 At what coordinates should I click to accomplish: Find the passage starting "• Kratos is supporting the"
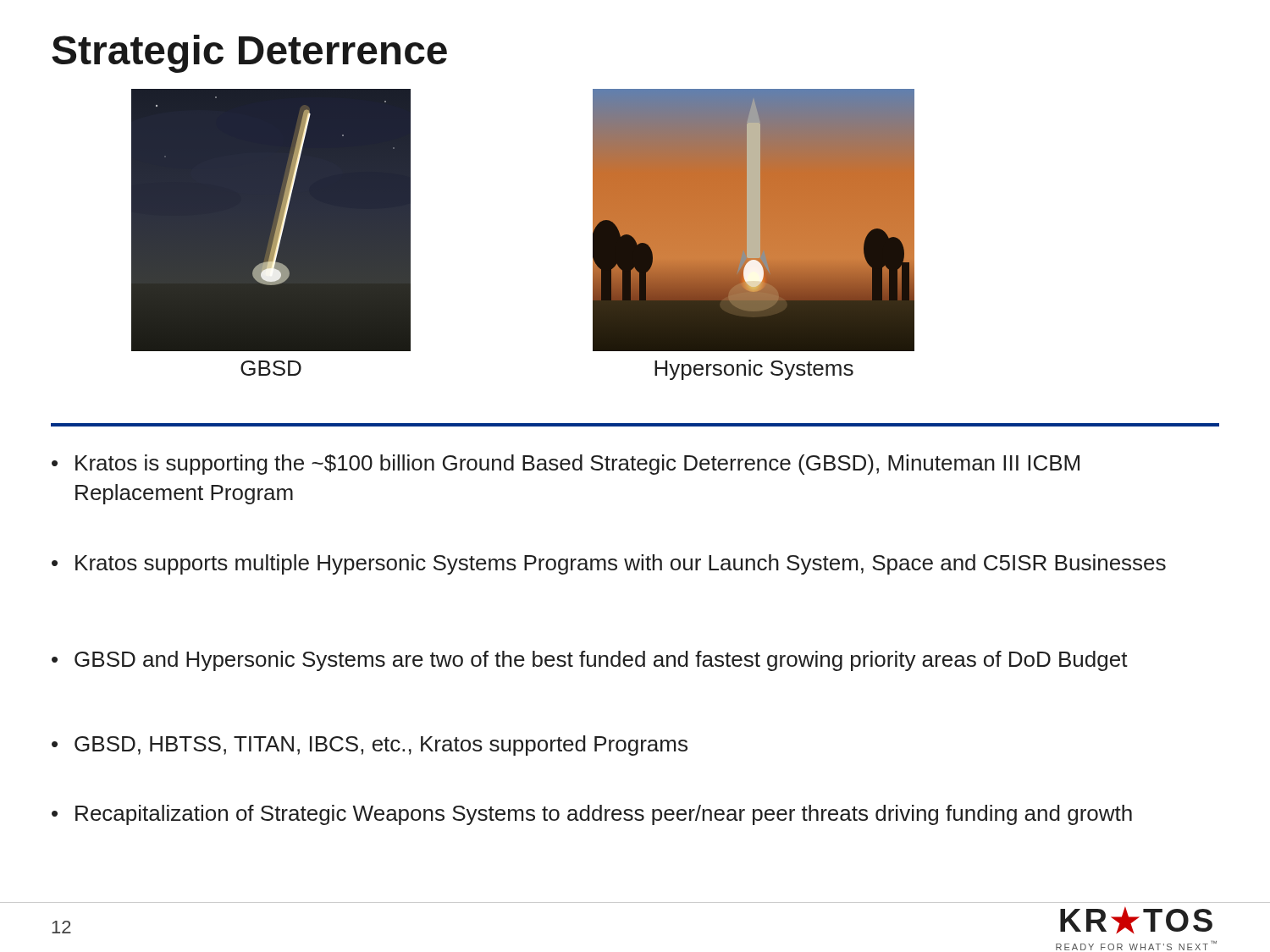tap(627, 478)
